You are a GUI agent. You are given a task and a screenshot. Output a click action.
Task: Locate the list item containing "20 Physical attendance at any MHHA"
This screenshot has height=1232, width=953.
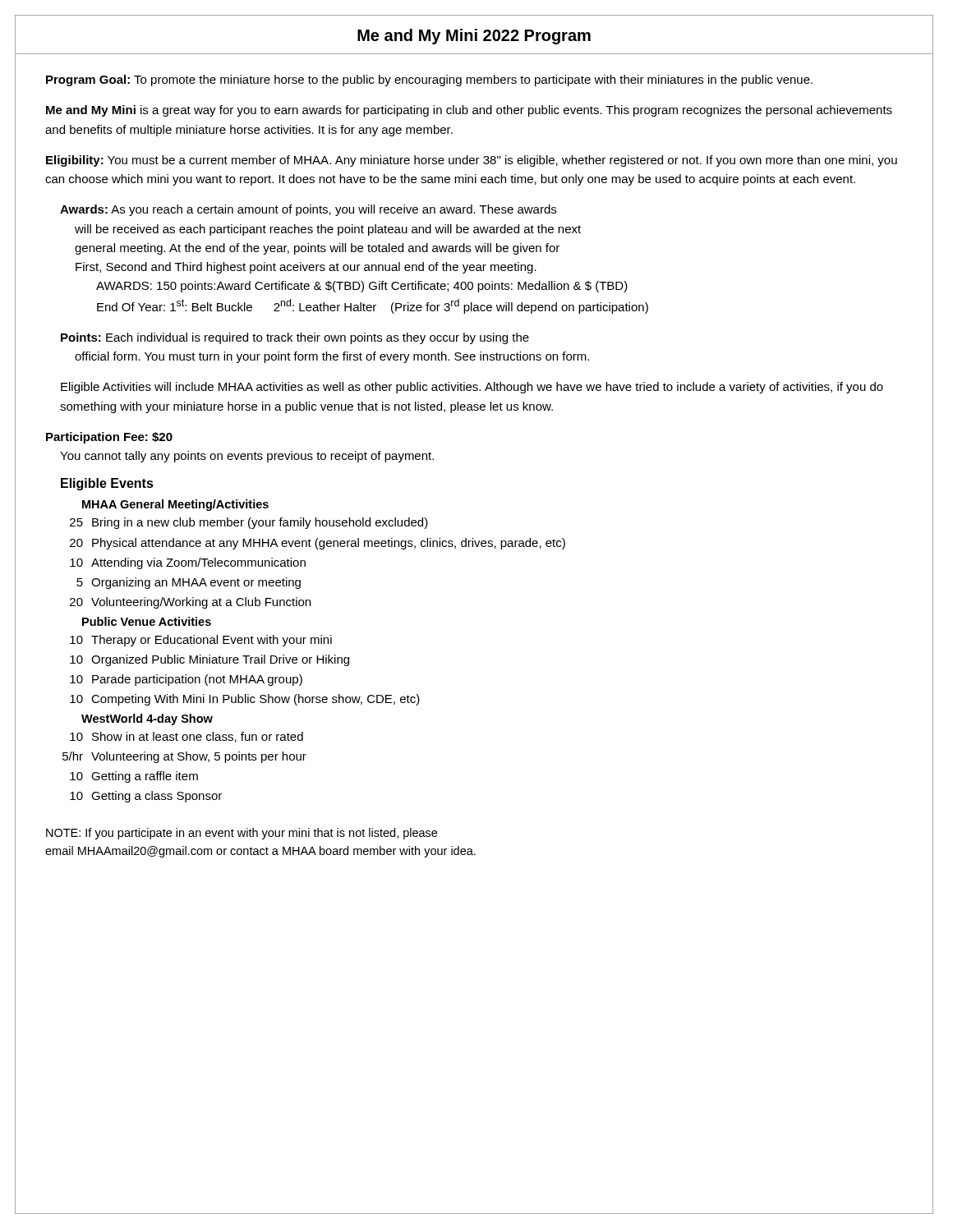click(x=480, y=542)
